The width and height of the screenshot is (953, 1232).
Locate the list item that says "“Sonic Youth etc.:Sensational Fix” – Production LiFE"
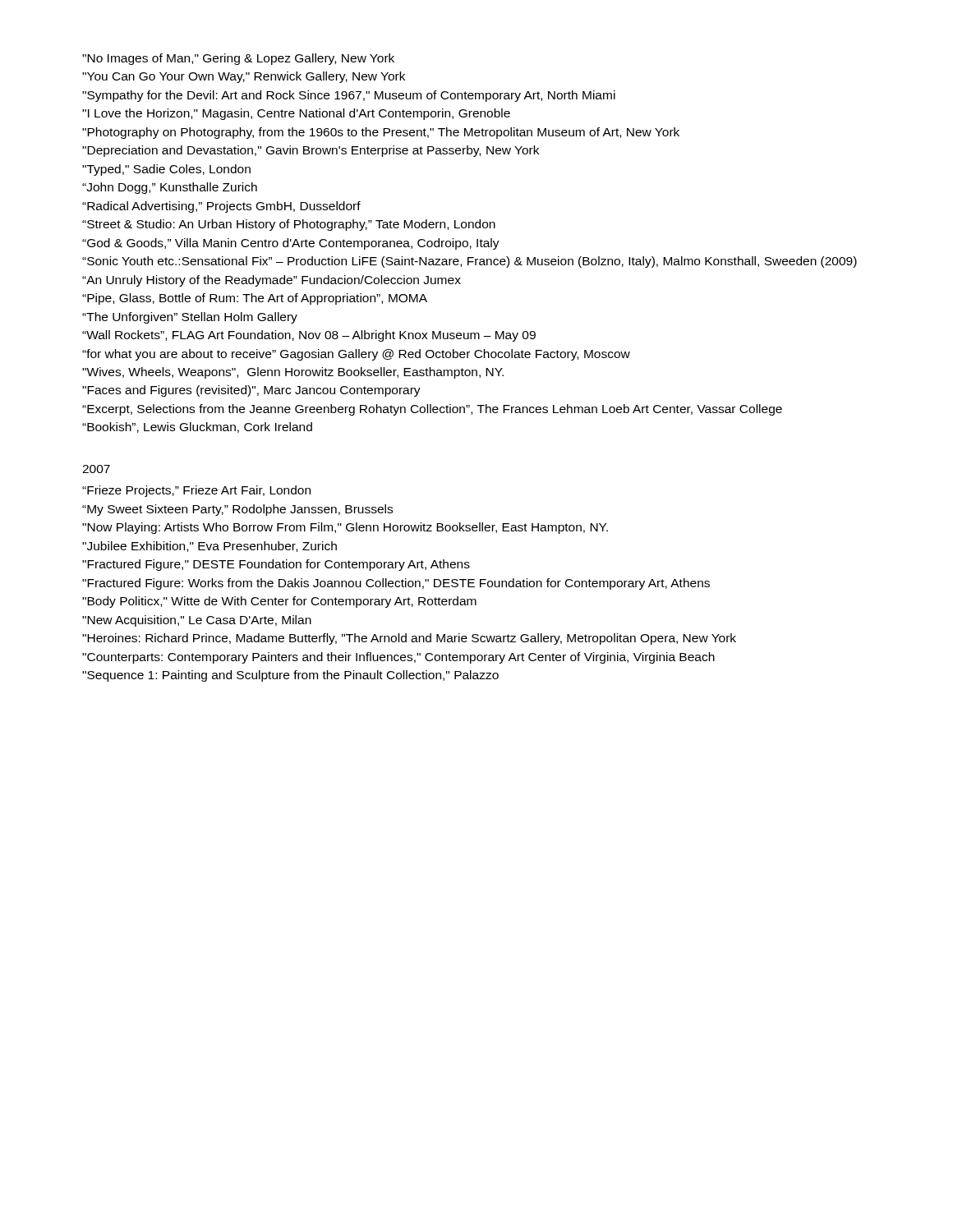coord(470,261)
